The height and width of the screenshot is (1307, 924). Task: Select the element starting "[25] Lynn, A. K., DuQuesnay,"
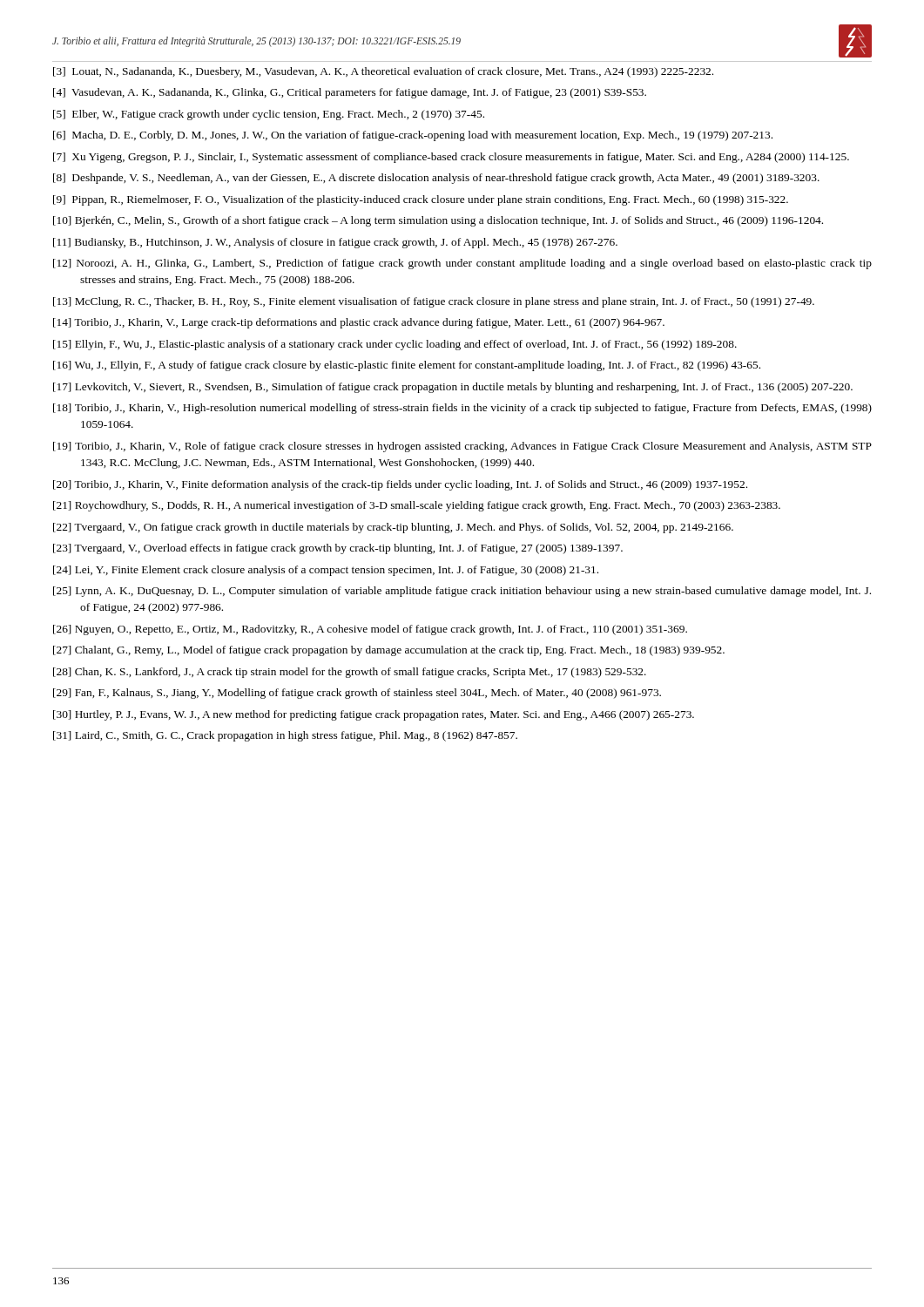point(462,599)
